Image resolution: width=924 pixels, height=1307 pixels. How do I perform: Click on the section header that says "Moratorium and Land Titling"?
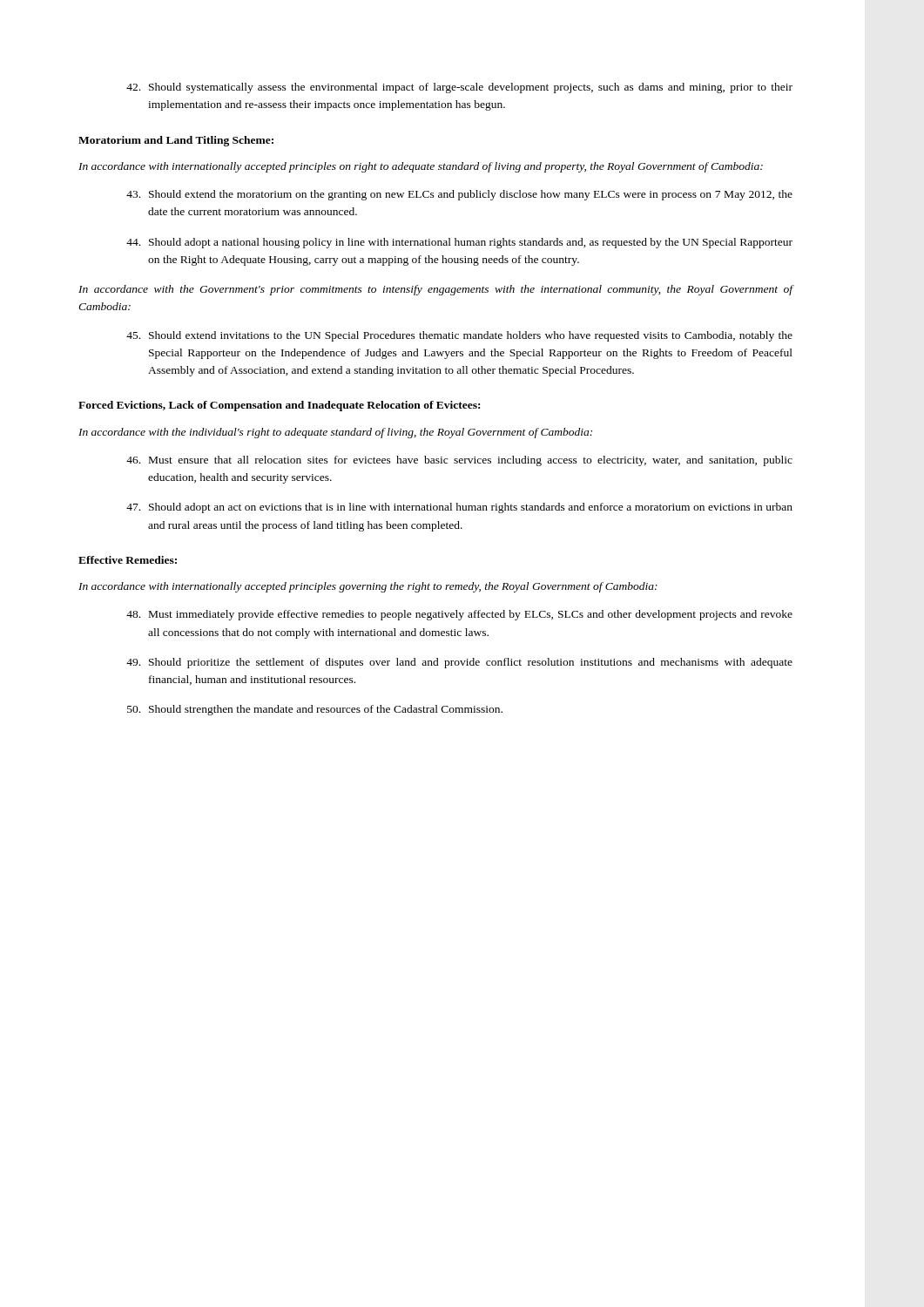(176, 139)
